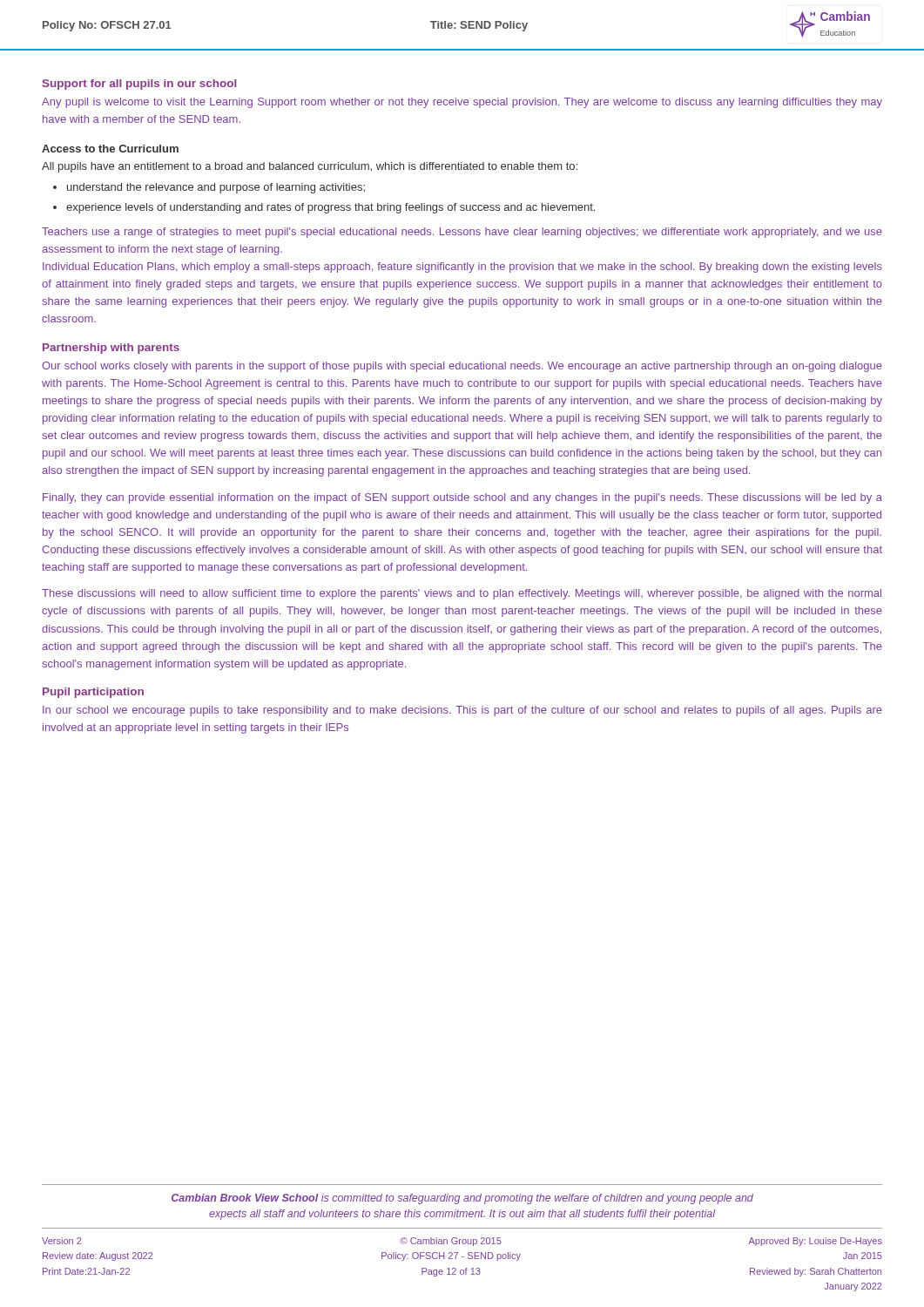Select the region starting "Support for all pupils in"
924x1307 pixels.
[x=139, y=83]
